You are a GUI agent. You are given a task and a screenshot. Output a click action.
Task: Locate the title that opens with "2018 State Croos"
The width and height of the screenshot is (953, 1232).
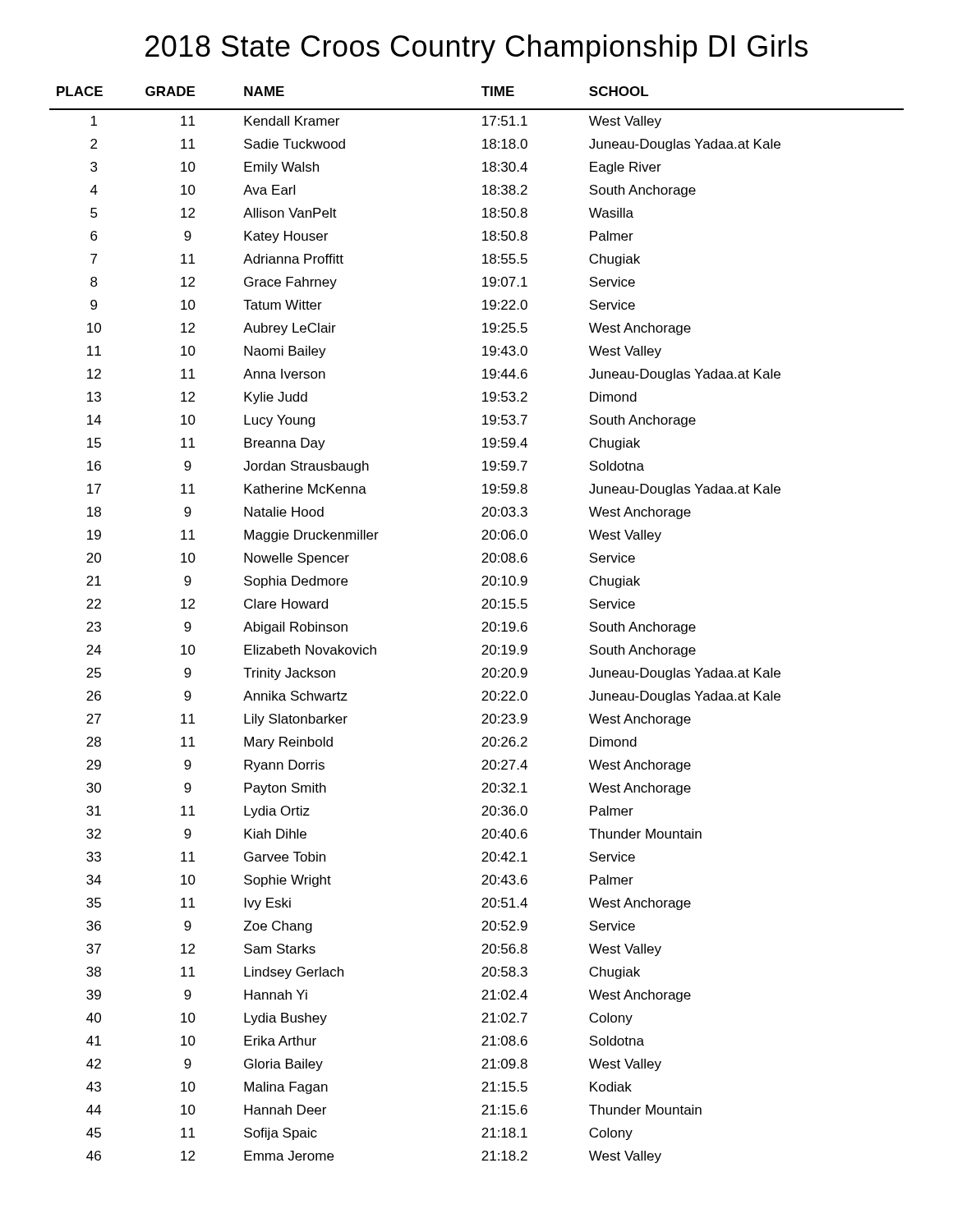pos(476,47)
